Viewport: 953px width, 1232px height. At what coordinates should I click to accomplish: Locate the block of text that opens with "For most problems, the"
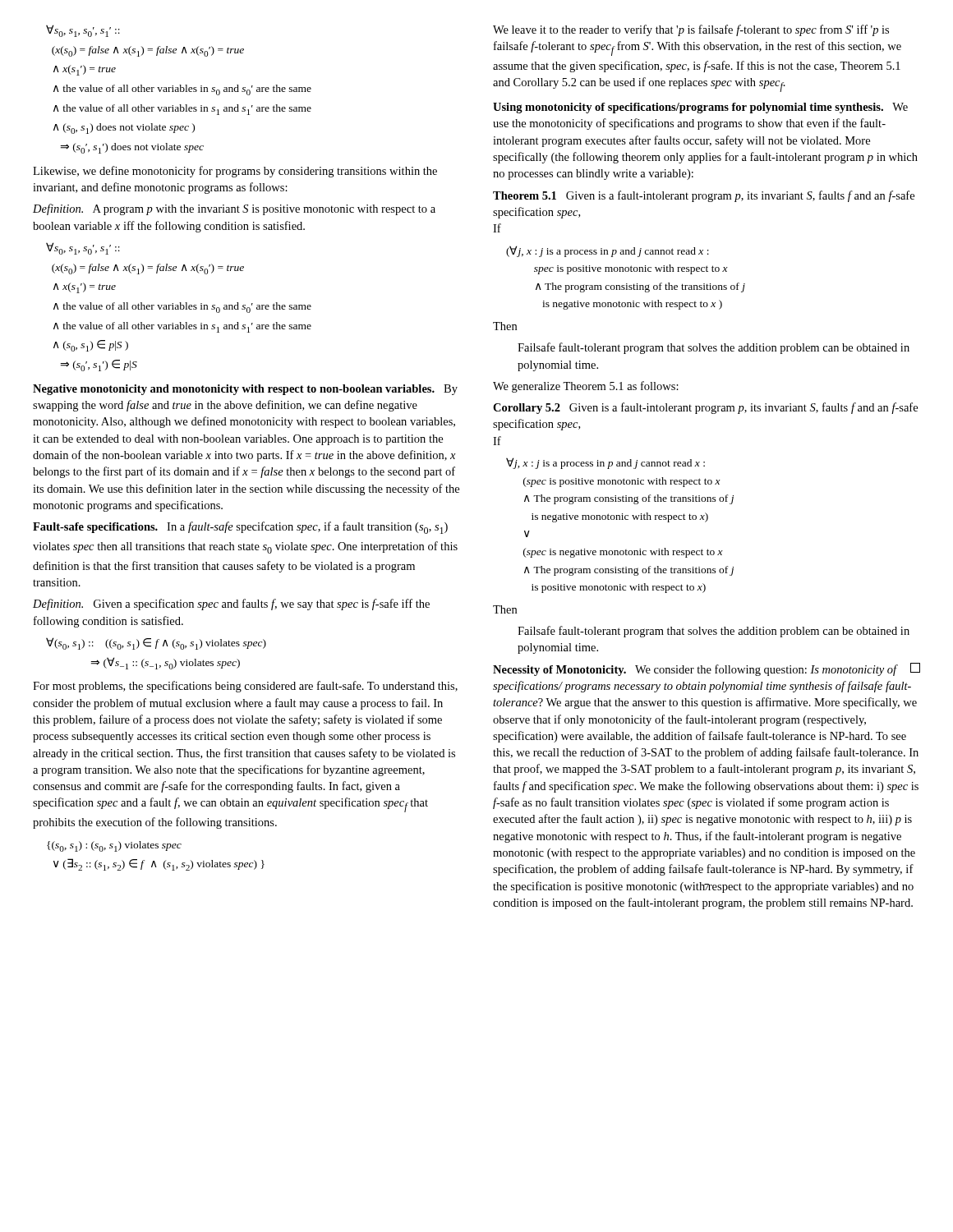pos(246,754)
